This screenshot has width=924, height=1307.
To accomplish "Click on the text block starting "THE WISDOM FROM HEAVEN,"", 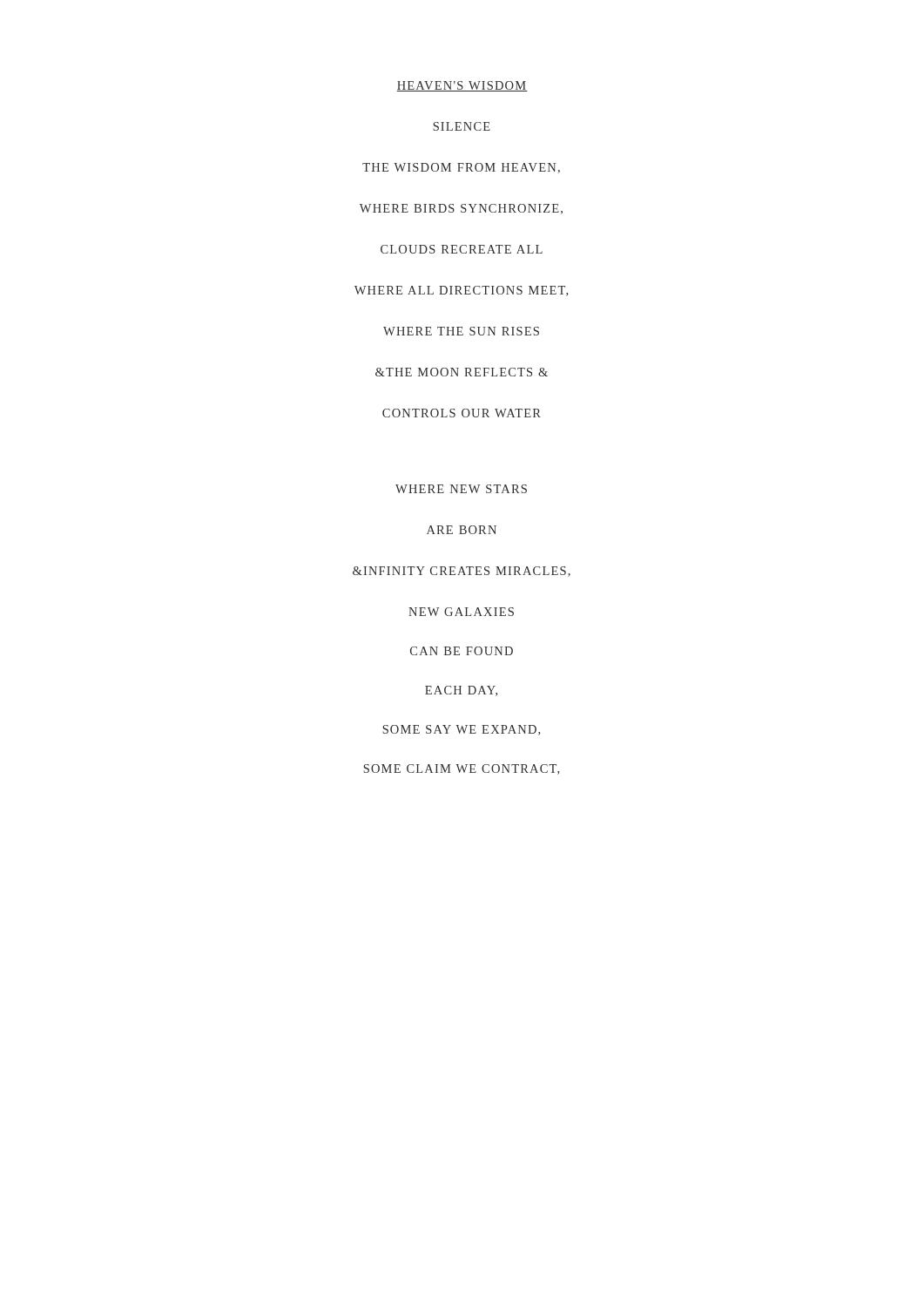I will [462, 167].
